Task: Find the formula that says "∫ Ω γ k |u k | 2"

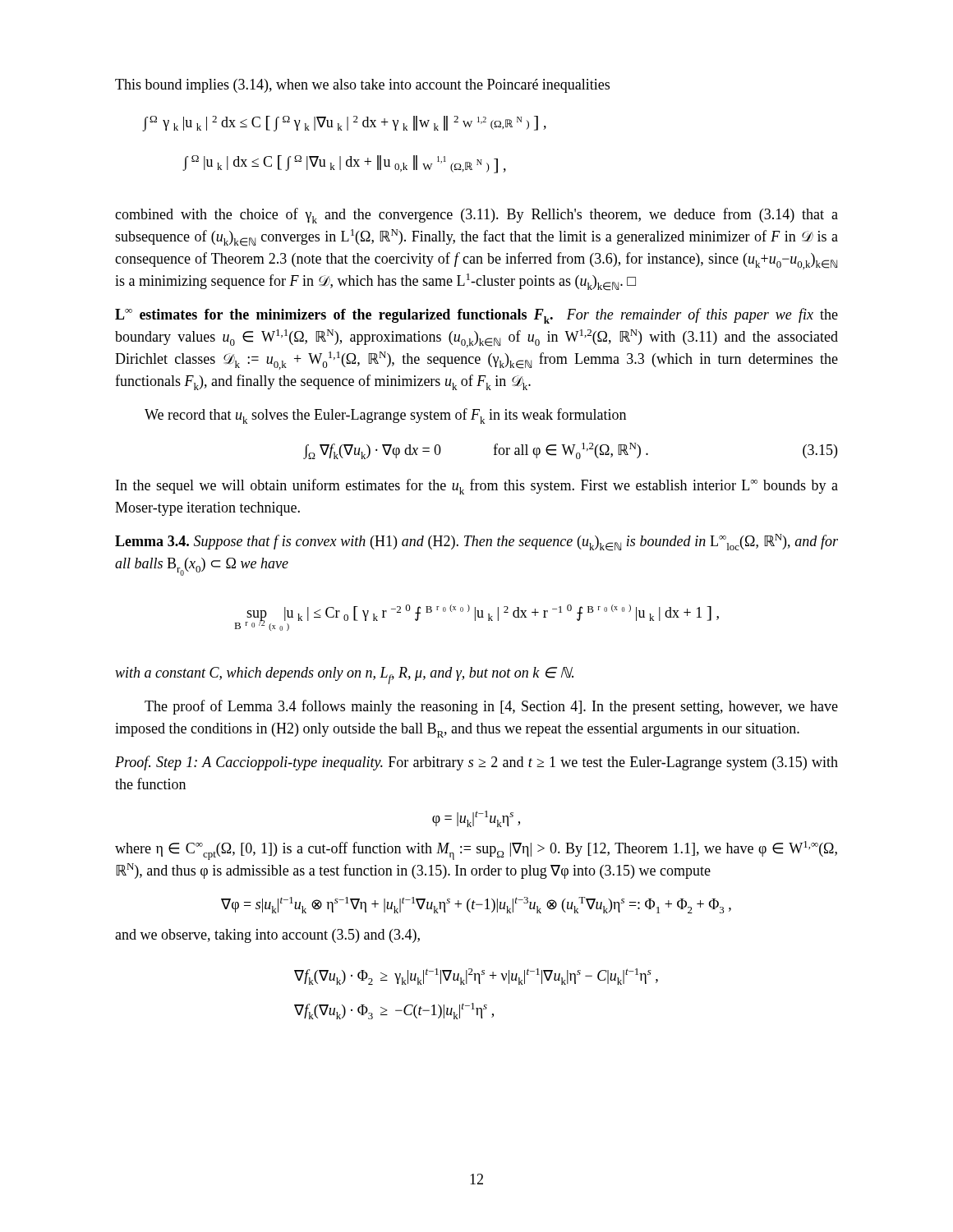Action: pos(476,150)
